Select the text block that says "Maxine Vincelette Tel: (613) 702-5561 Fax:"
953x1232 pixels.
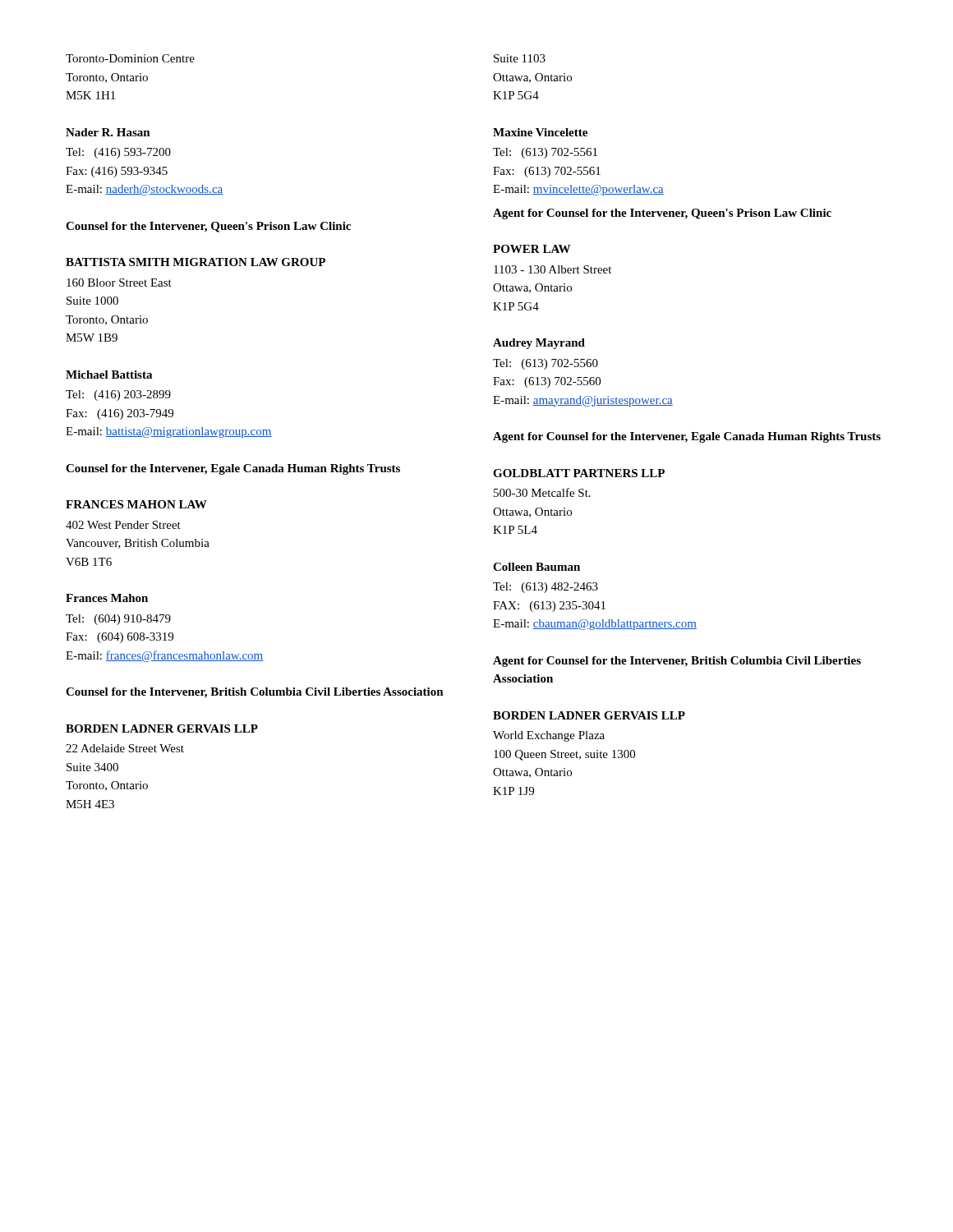pyautogui.click(x=540, y=132)
